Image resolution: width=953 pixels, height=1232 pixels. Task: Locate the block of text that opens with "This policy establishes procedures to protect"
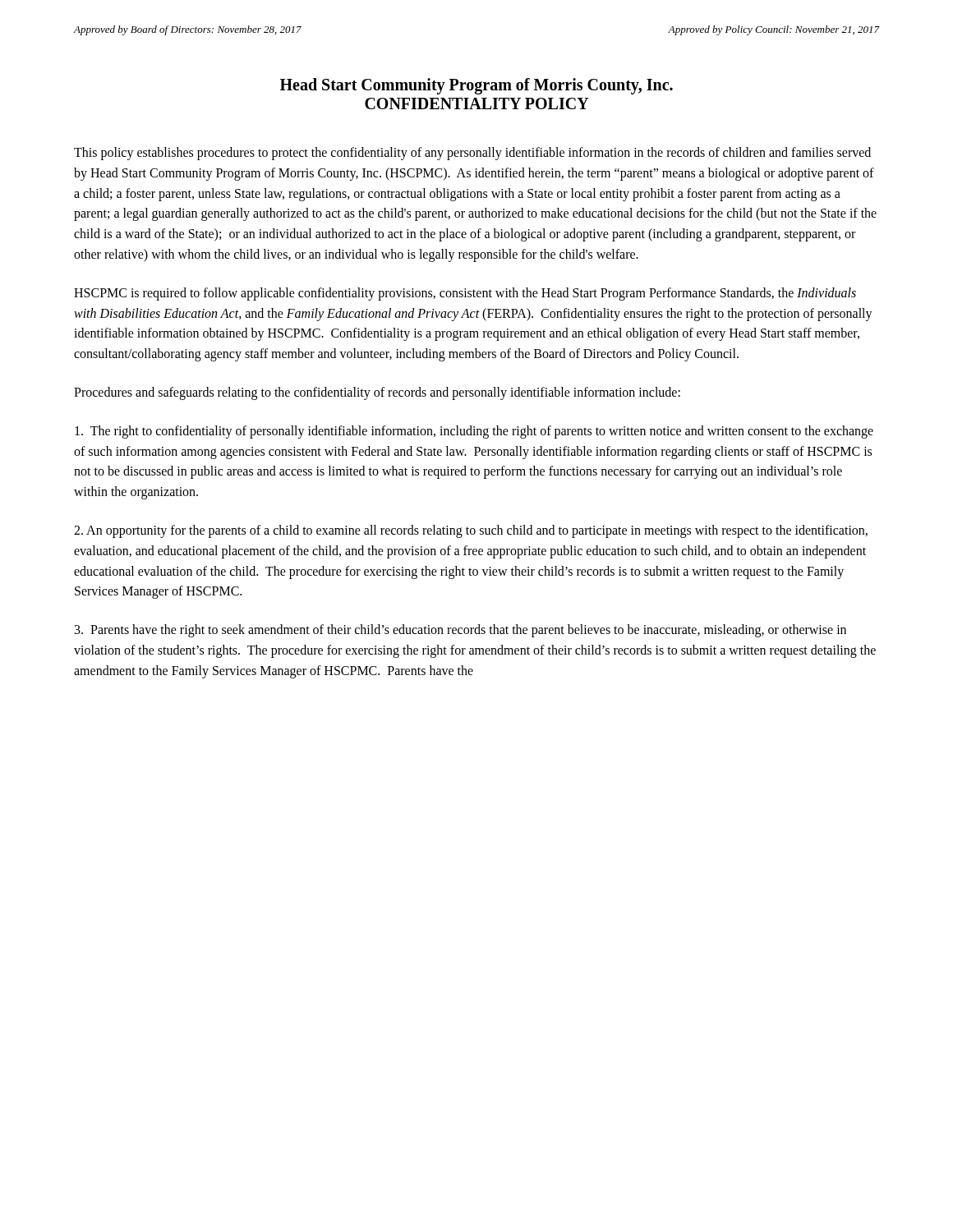[x=475, y=203]
